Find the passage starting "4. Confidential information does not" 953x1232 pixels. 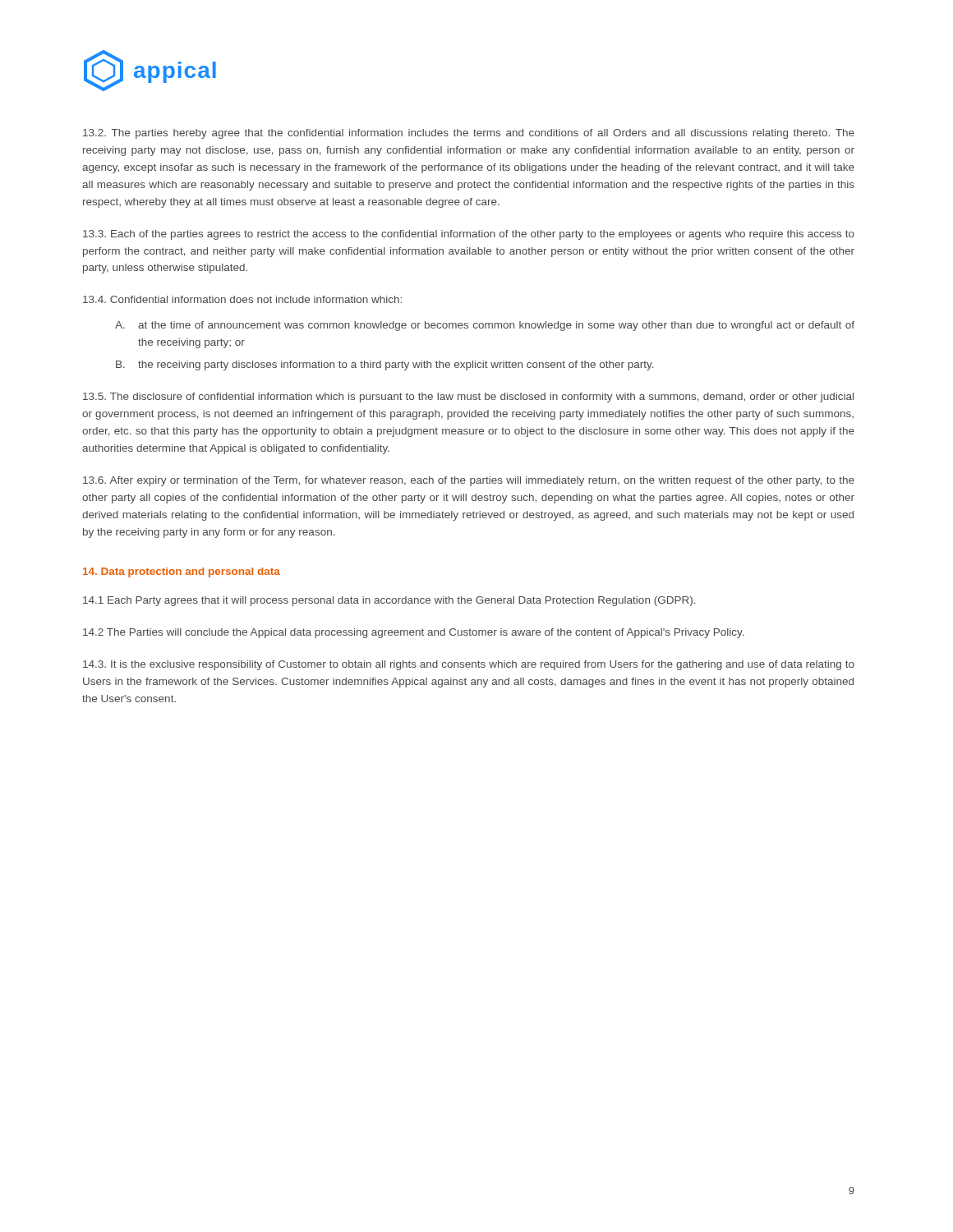point(242,300)
